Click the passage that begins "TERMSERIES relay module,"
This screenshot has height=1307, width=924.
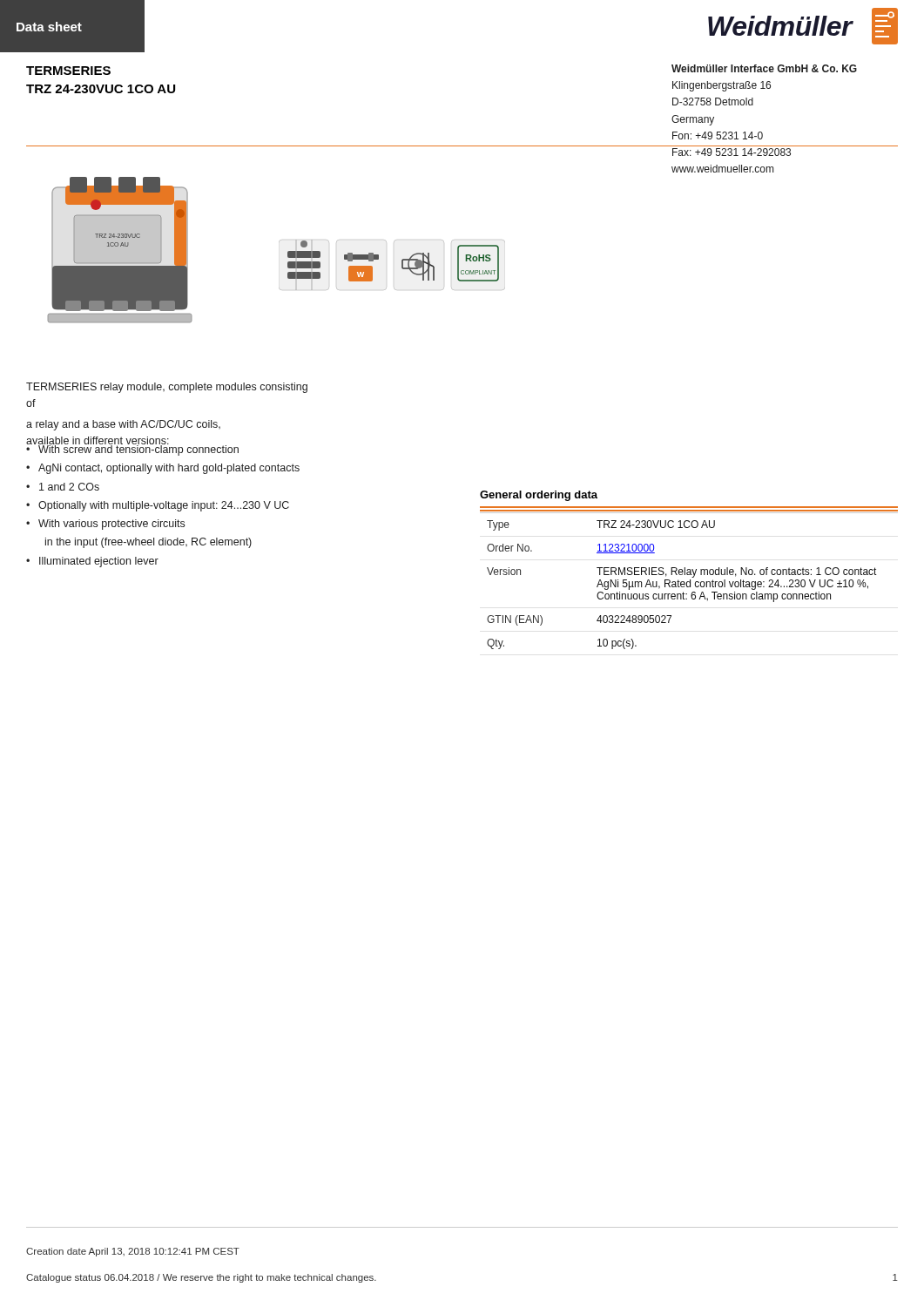[x=226, y=415]
